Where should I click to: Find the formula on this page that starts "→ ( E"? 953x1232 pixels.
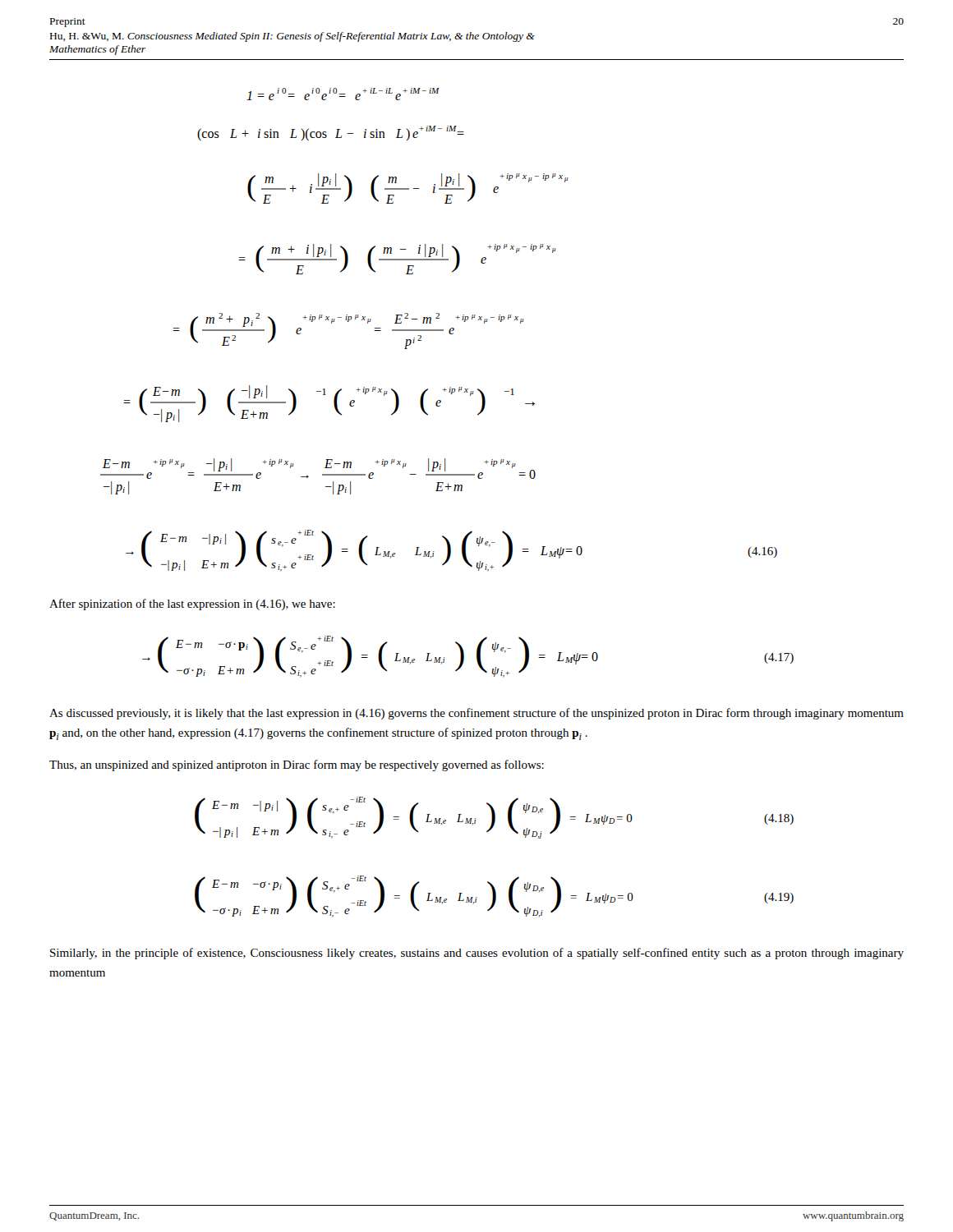[476, 656]
